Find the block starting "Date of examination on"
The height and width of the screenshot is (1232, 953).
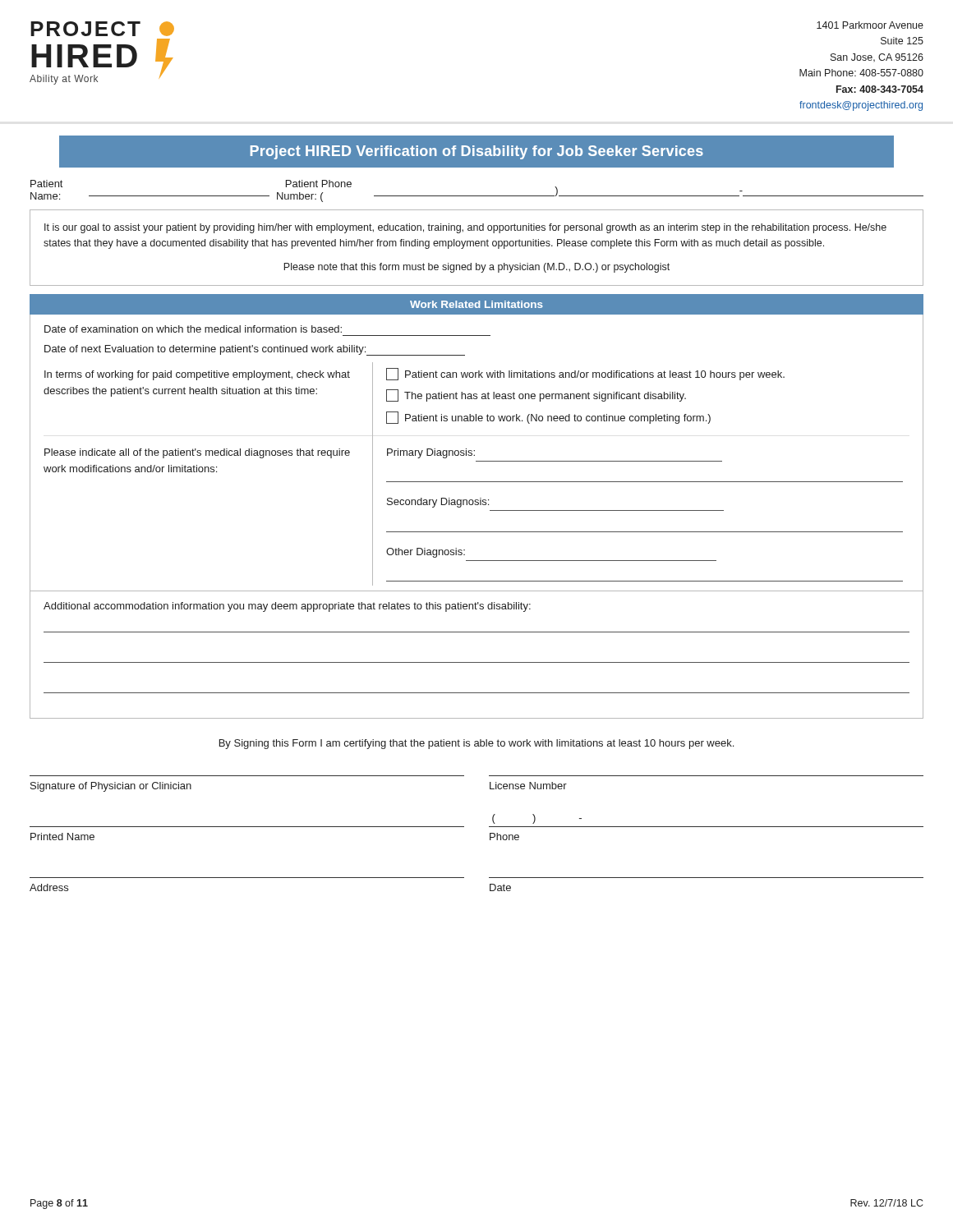click(267, 329)
